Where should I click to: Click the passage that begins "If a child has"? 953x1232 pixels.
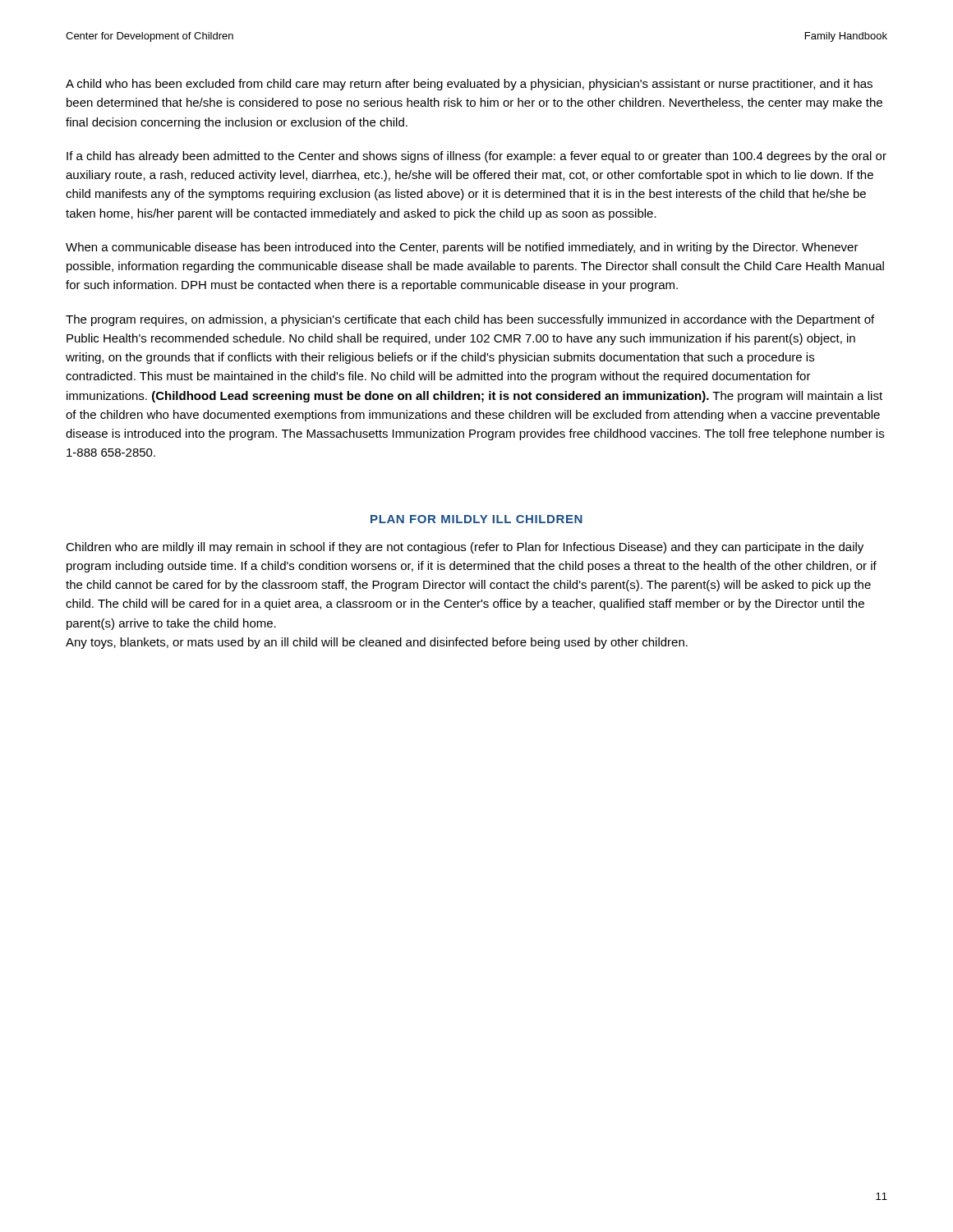[476, 184]
